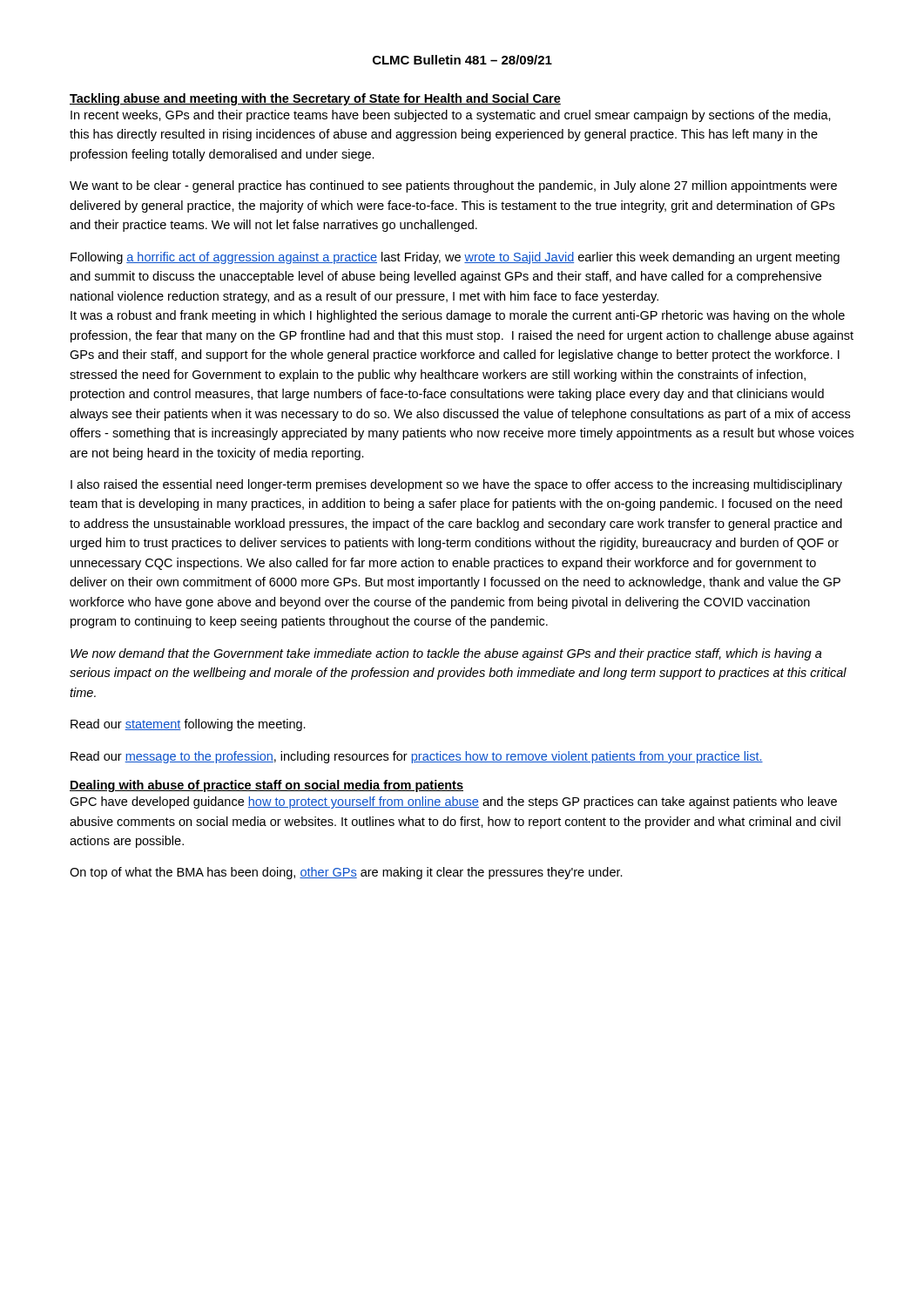Click on the element starting "Tackling abuse and meeting with the"

[315, 98]
